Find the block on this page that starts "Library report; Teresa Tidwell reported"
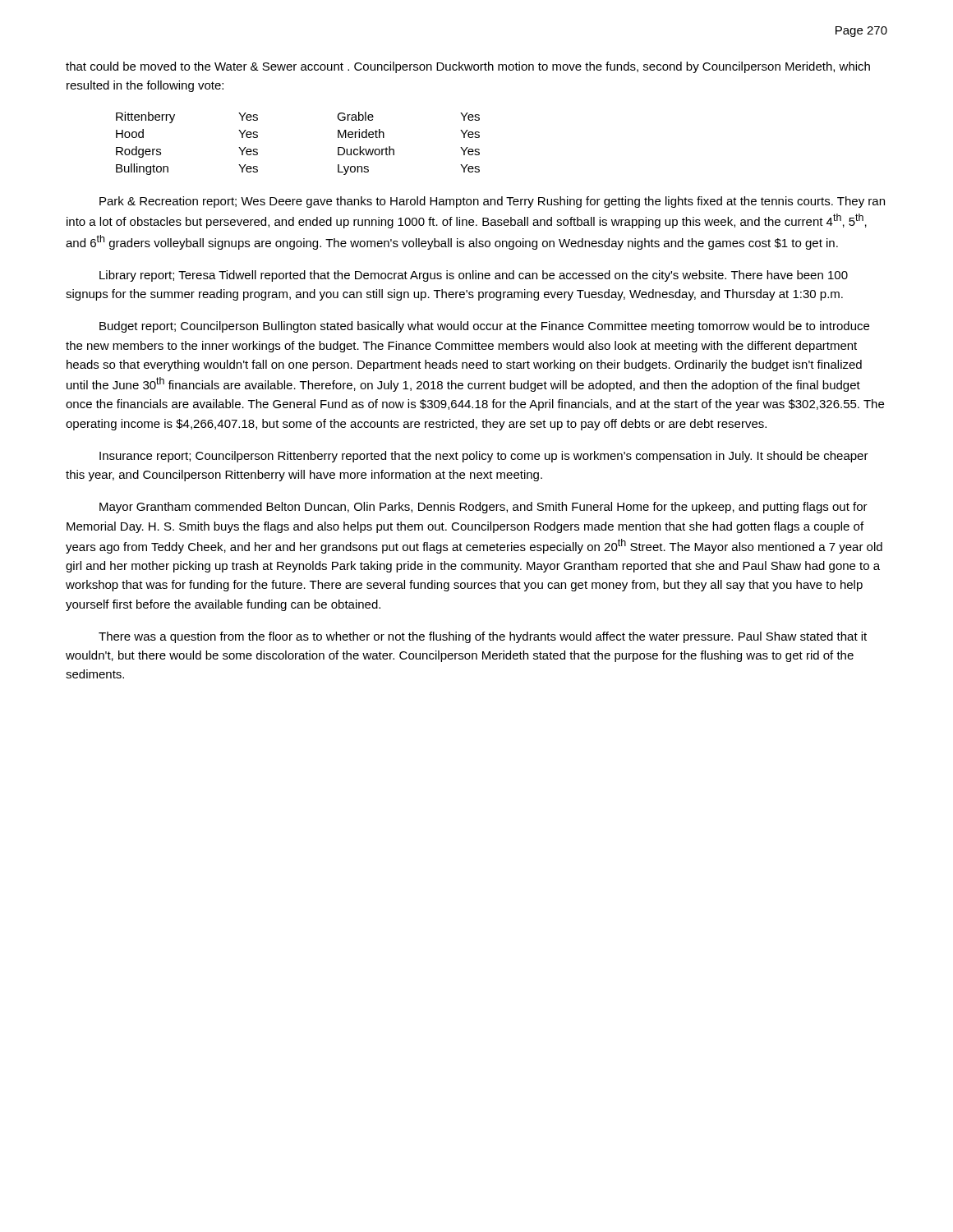Screen dimensions: 1232x953 tap(457, 284)
